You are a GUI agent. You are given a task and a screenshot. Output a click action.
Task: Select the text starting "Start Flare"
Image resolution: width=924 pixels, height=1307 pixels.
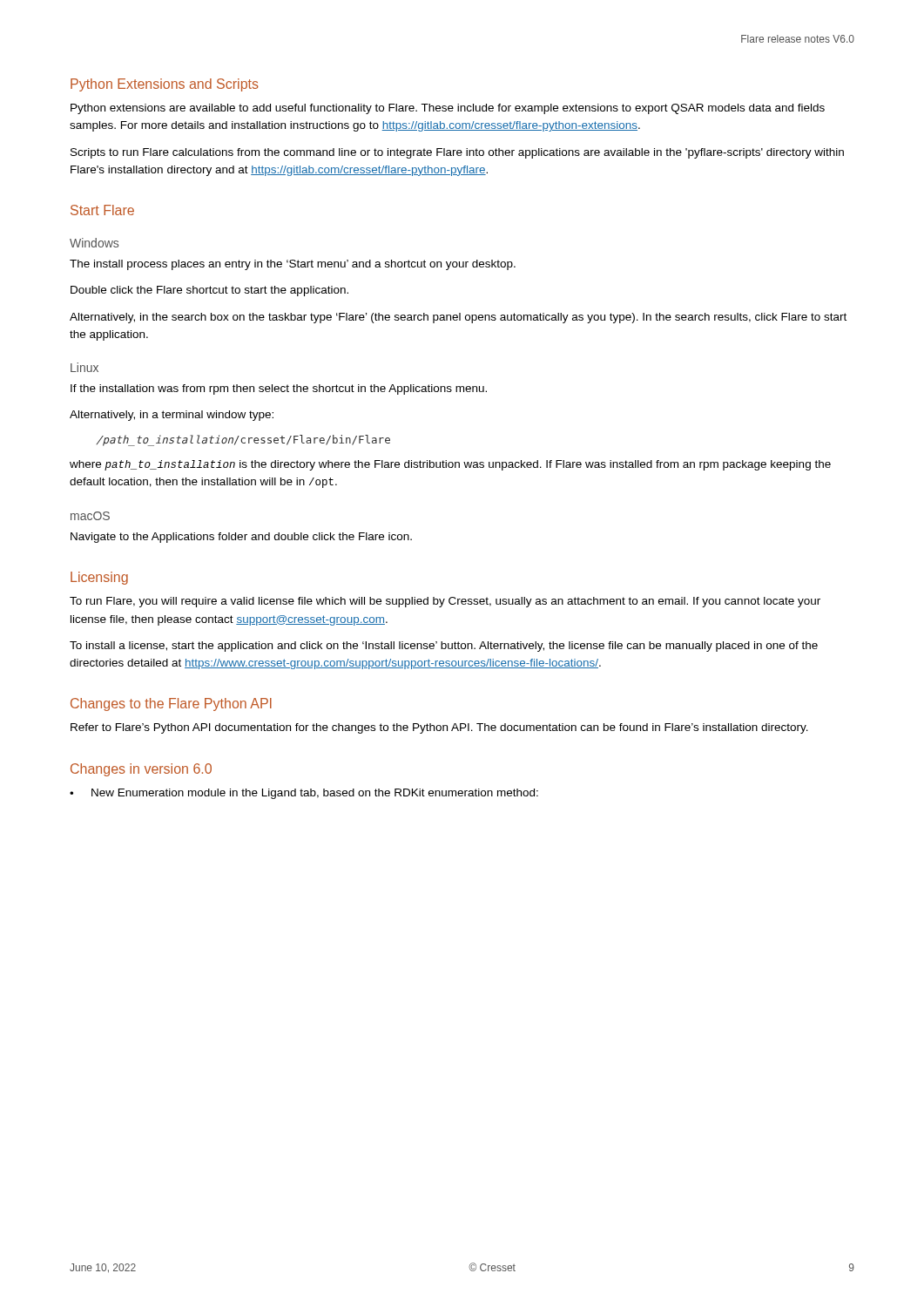coord(102,210)
